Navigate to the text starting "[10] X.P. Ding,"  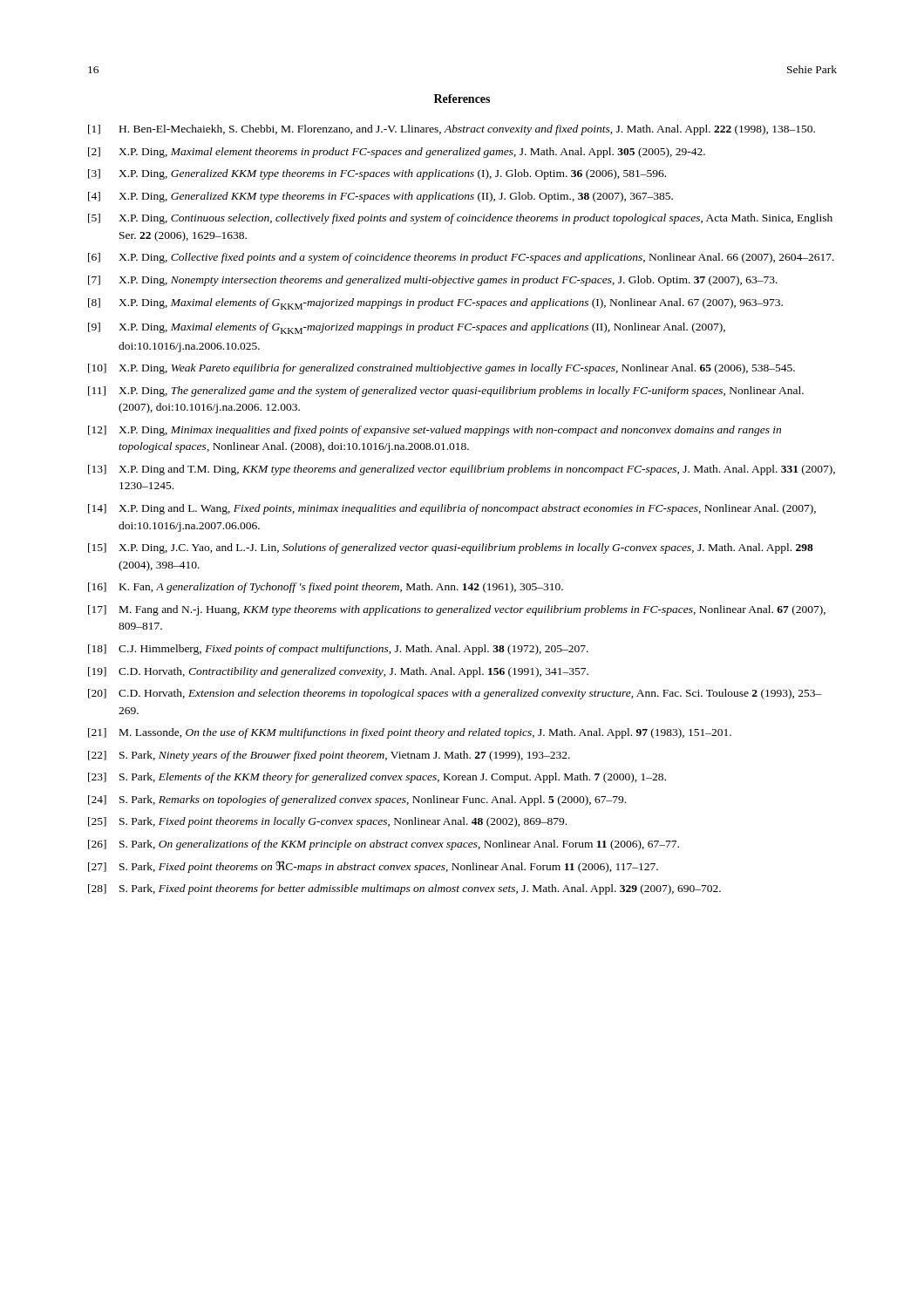[x=462, y=368]
